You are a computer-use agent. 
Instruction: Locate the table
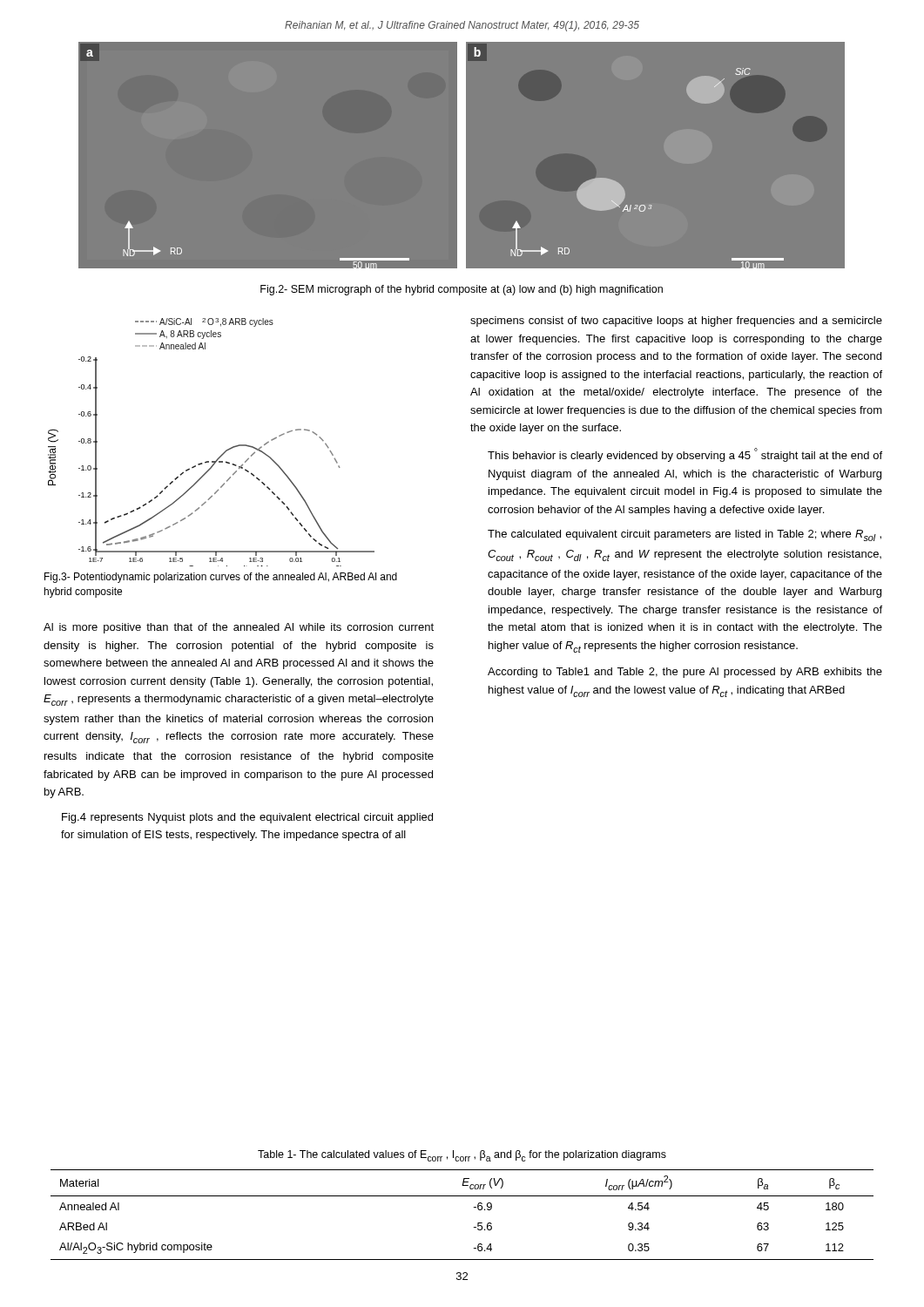[462, 1214]
